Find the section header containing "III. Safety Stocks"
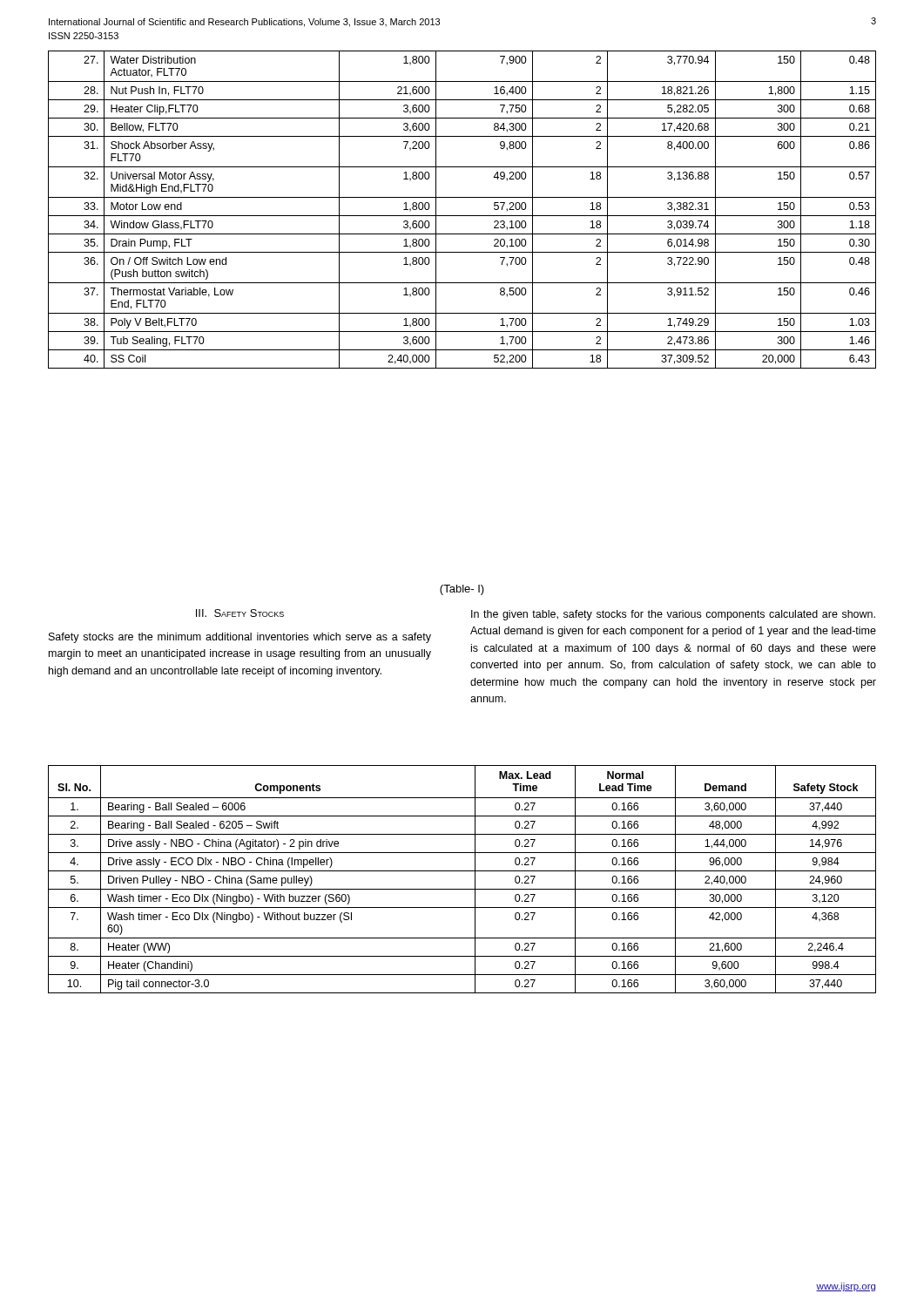 (x=240, y=613)
